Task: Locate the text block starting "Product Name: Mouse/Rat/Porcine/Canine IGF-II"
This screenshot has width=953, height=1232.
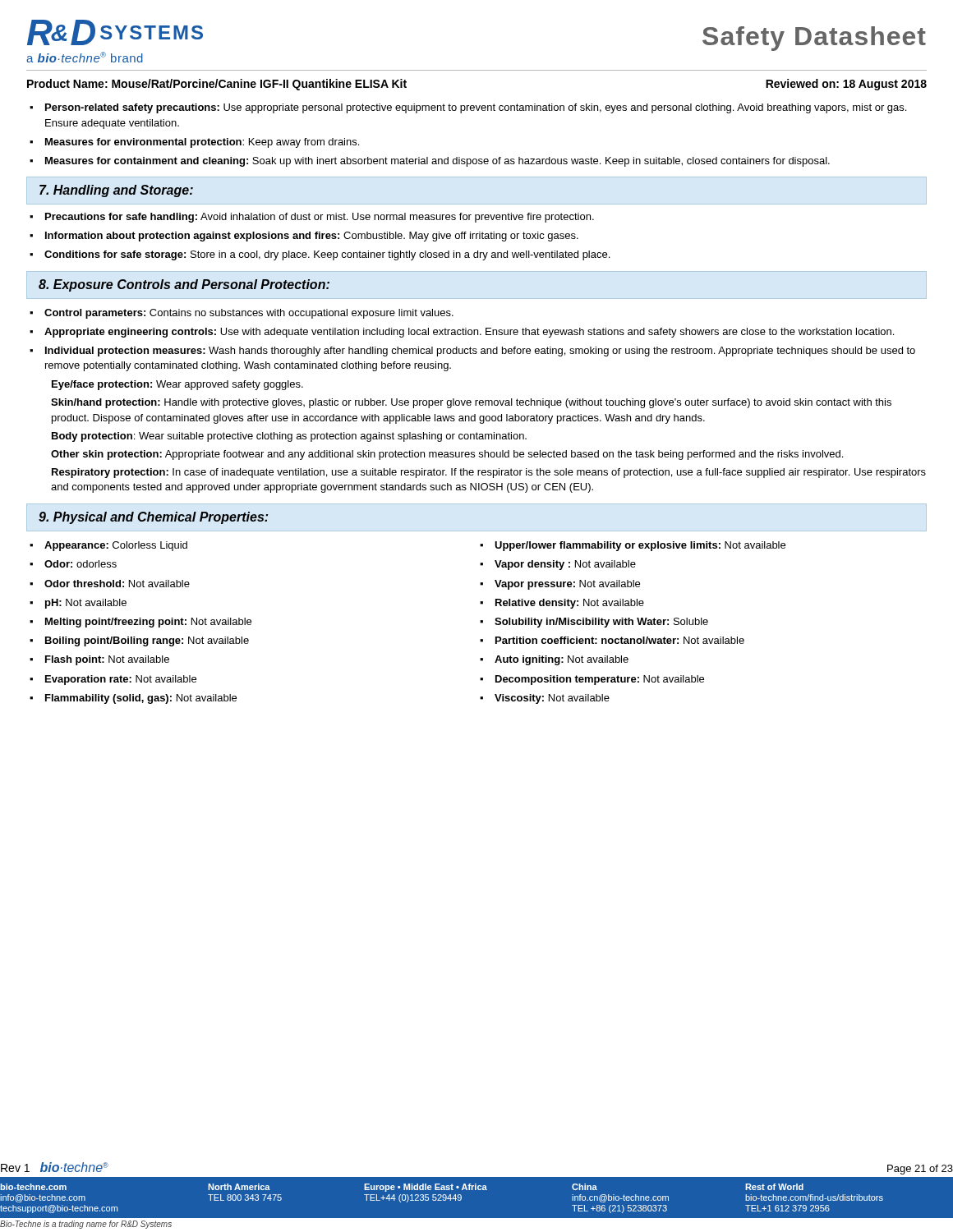Action: click(x=213, y=84)
